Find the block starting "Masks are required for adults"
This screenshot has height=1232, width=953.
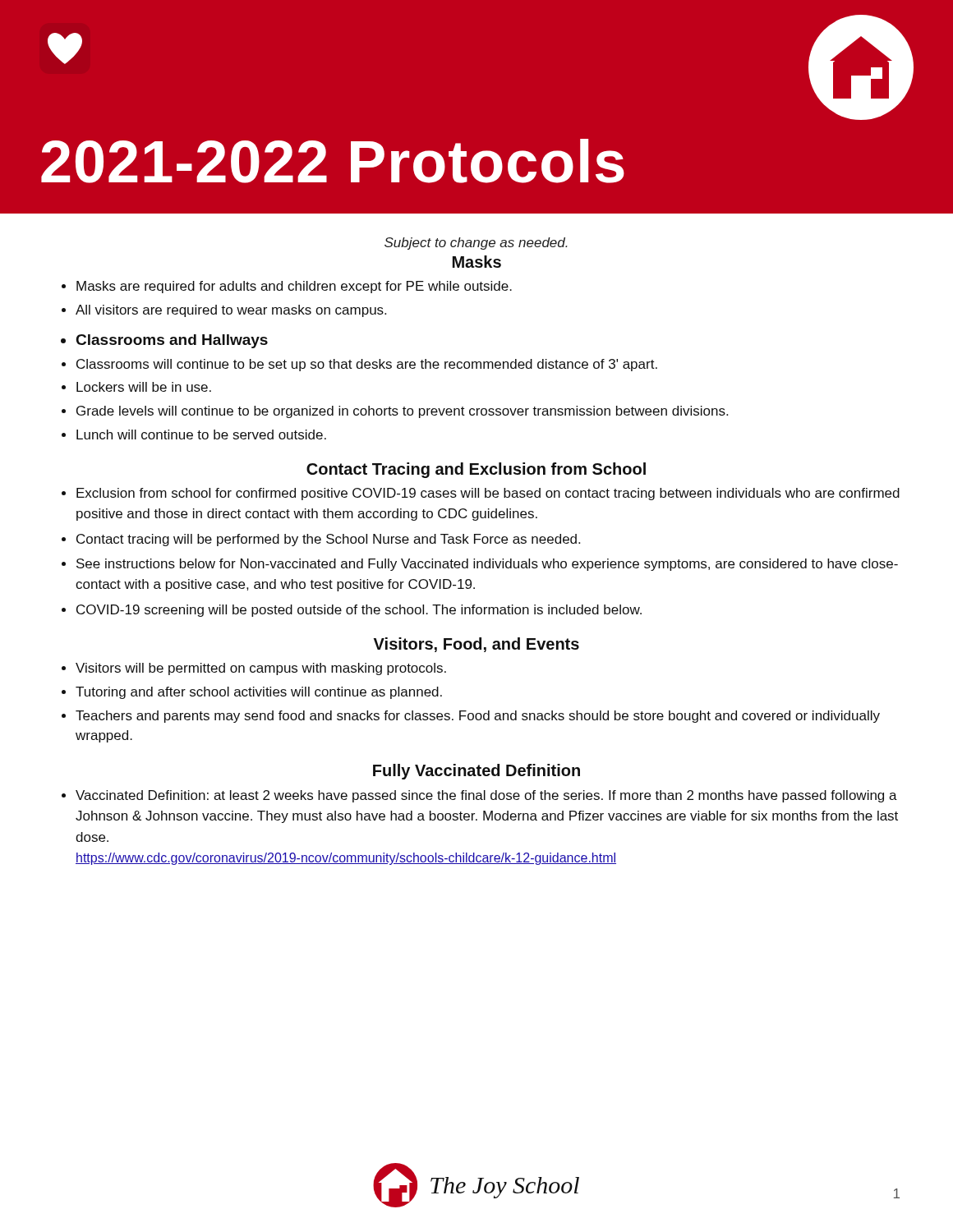tap(294, 286)
